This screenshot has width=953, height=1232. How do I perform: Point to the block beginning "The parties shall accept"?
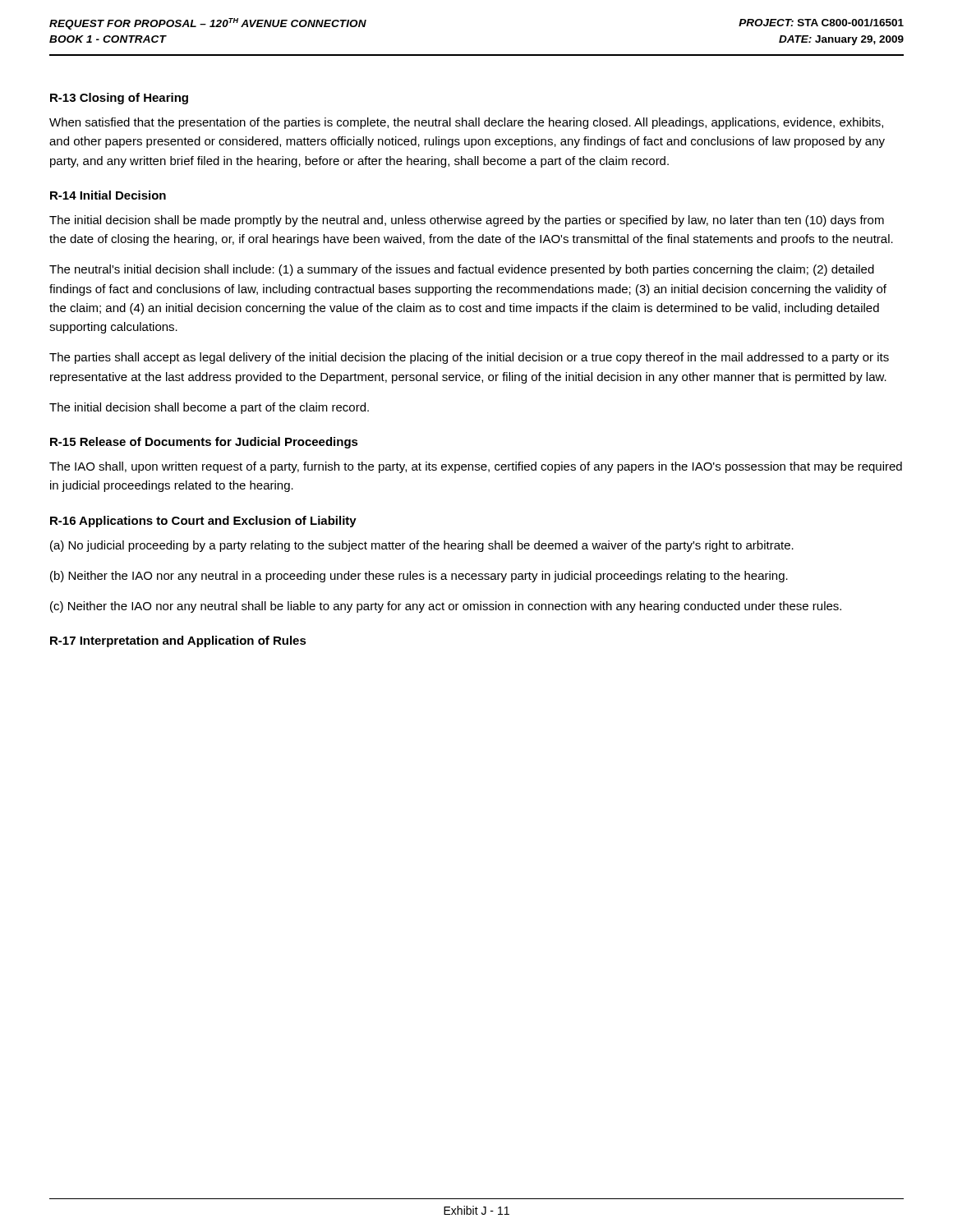pos(469,367)
